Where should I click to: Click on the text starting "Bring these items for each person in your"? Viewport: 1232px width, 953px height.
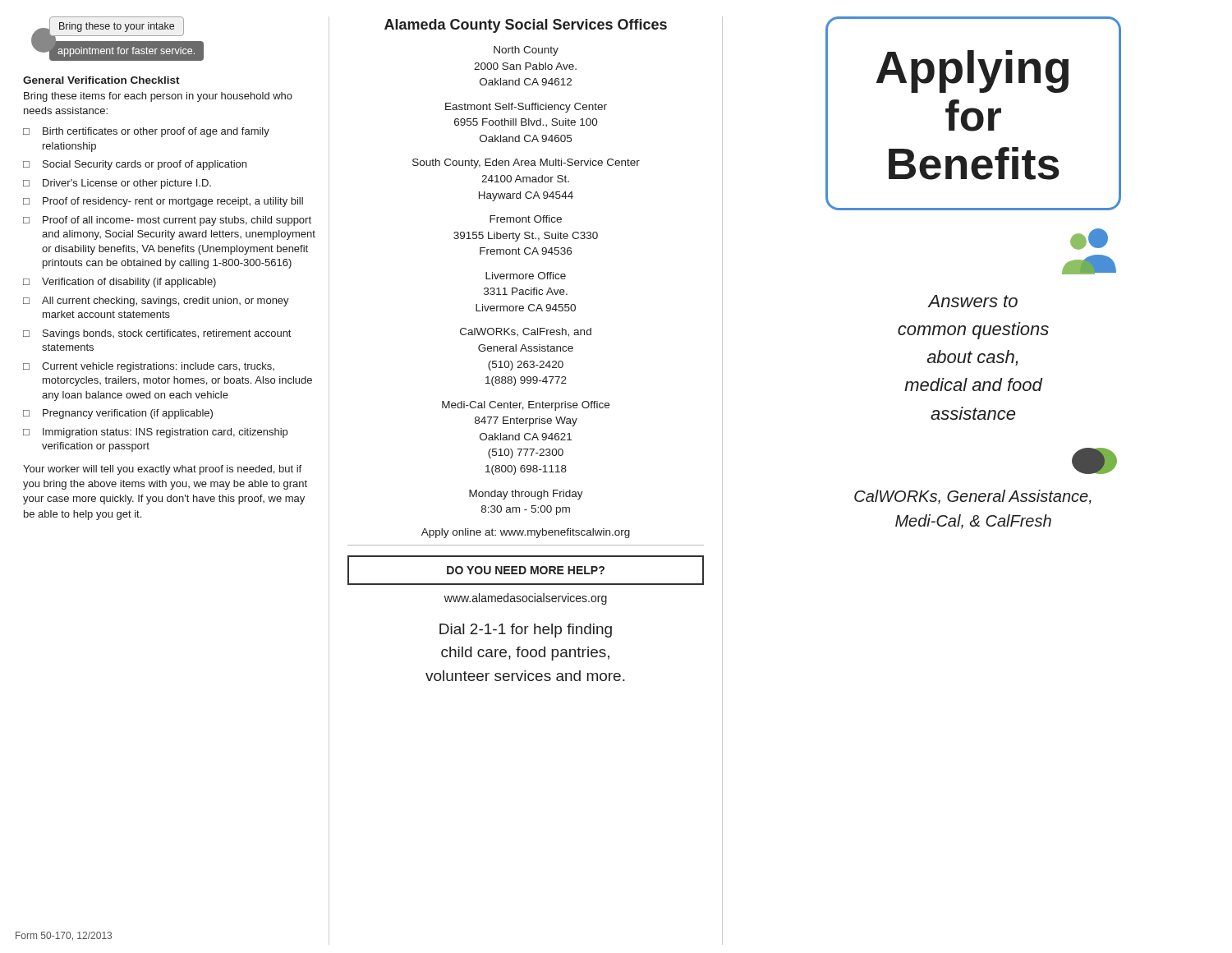click(158, 103)
